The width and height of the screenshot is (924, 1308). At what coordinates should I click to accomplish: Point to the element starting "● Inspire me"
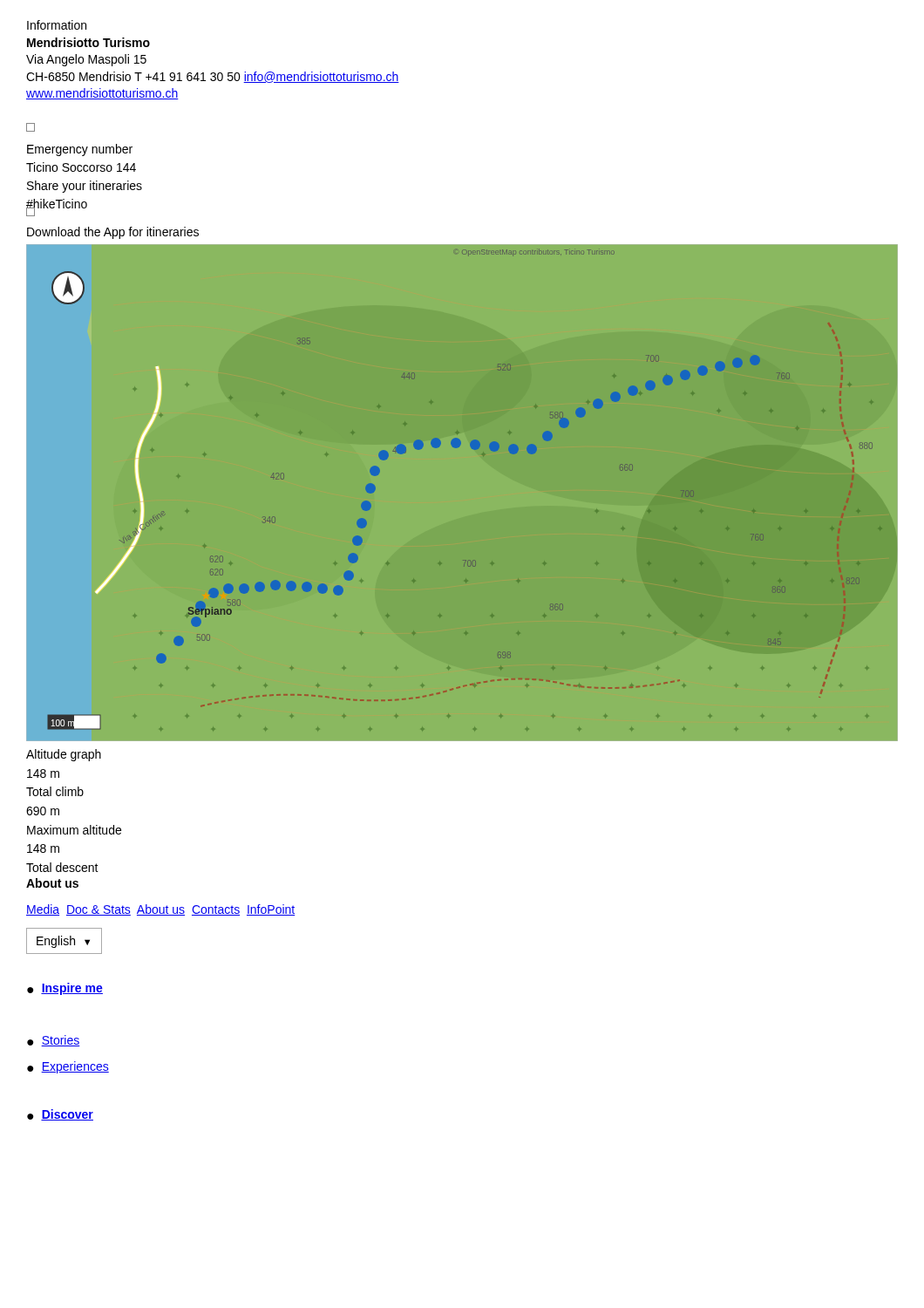[x=65, y=989]
